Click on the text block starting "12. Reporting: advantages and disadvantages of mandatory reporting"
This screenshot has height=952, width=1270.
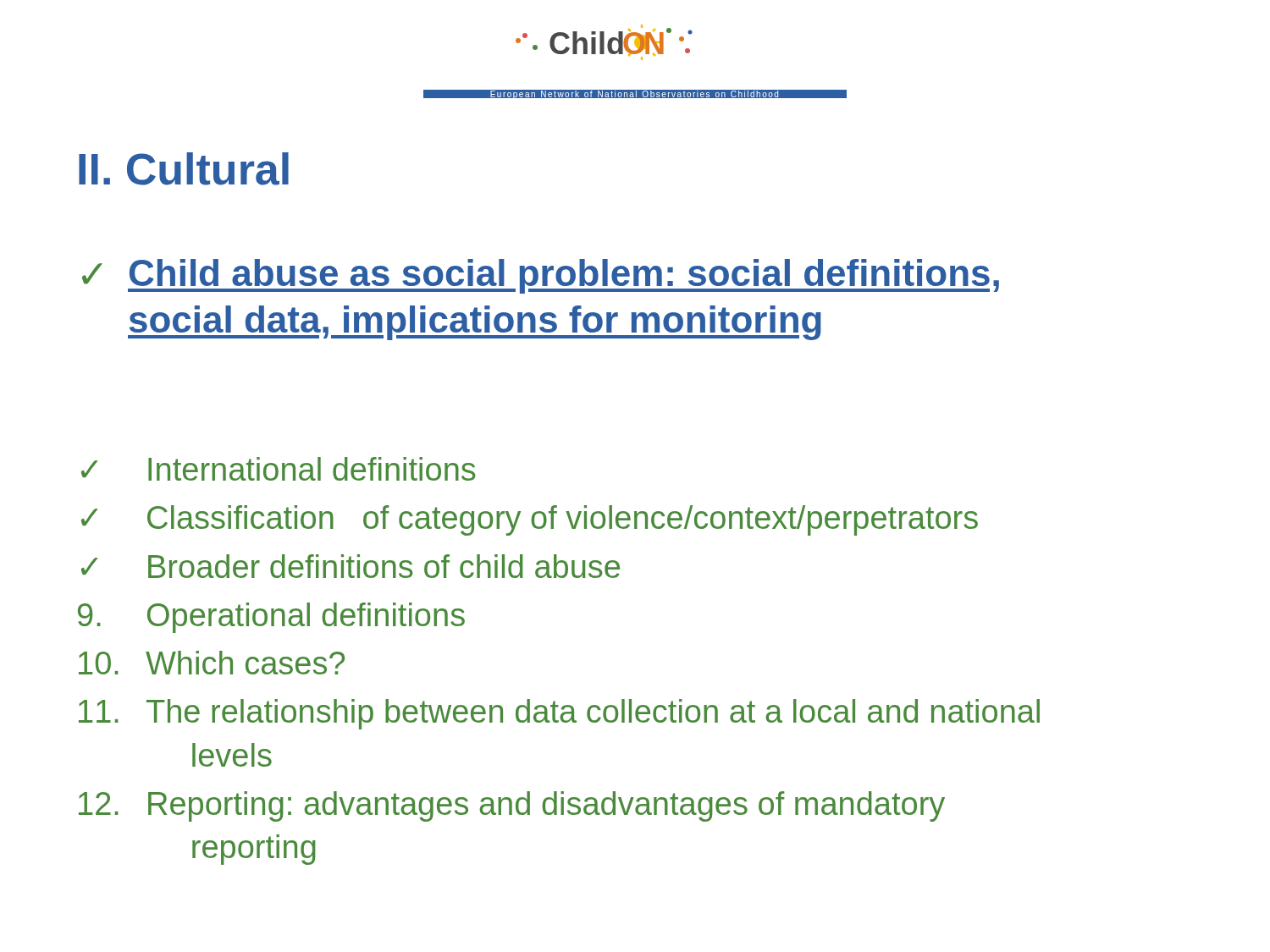point(511,826)
